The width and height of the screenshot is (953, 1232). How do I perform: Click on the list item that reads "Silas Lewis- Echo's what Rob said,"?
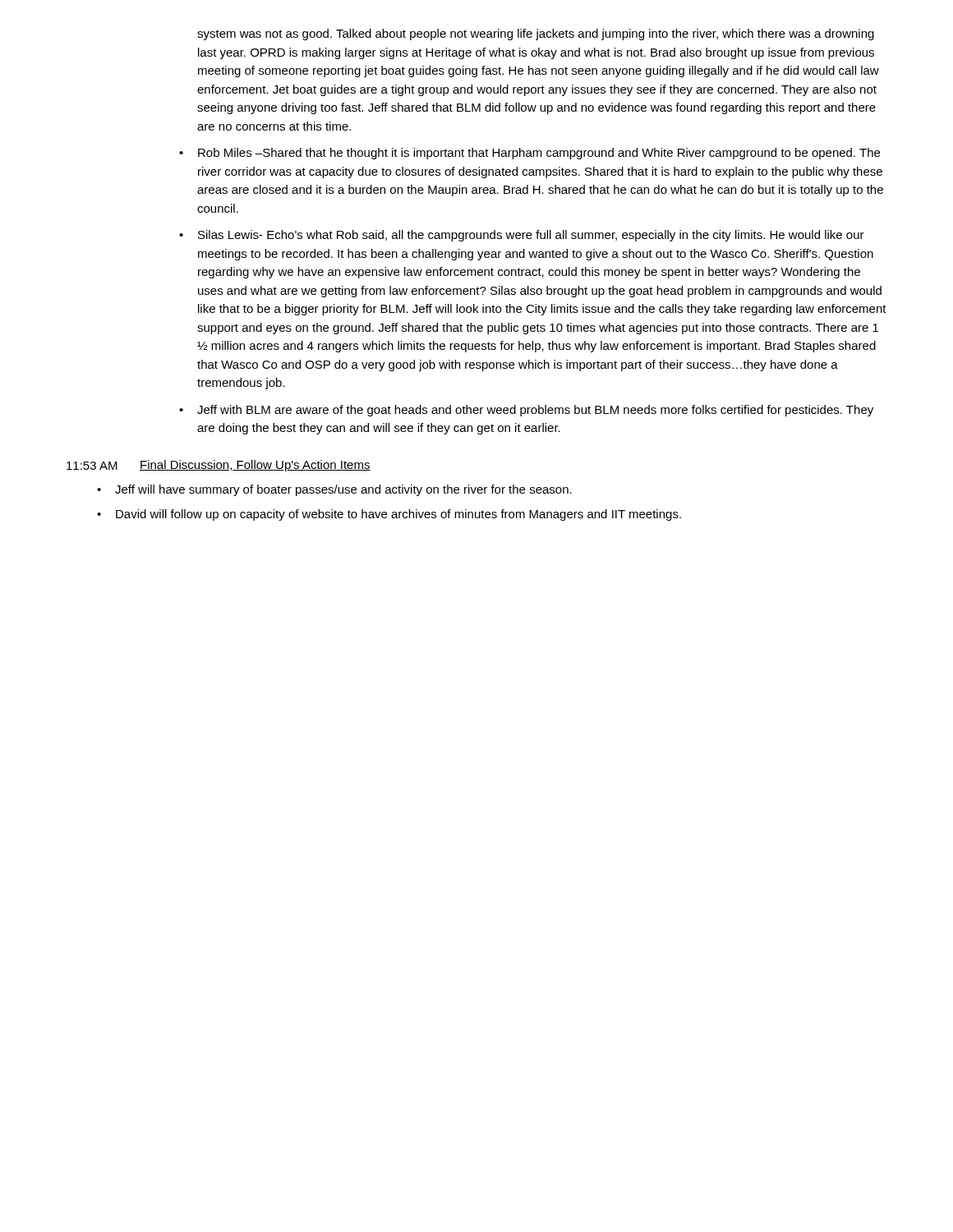542,308
